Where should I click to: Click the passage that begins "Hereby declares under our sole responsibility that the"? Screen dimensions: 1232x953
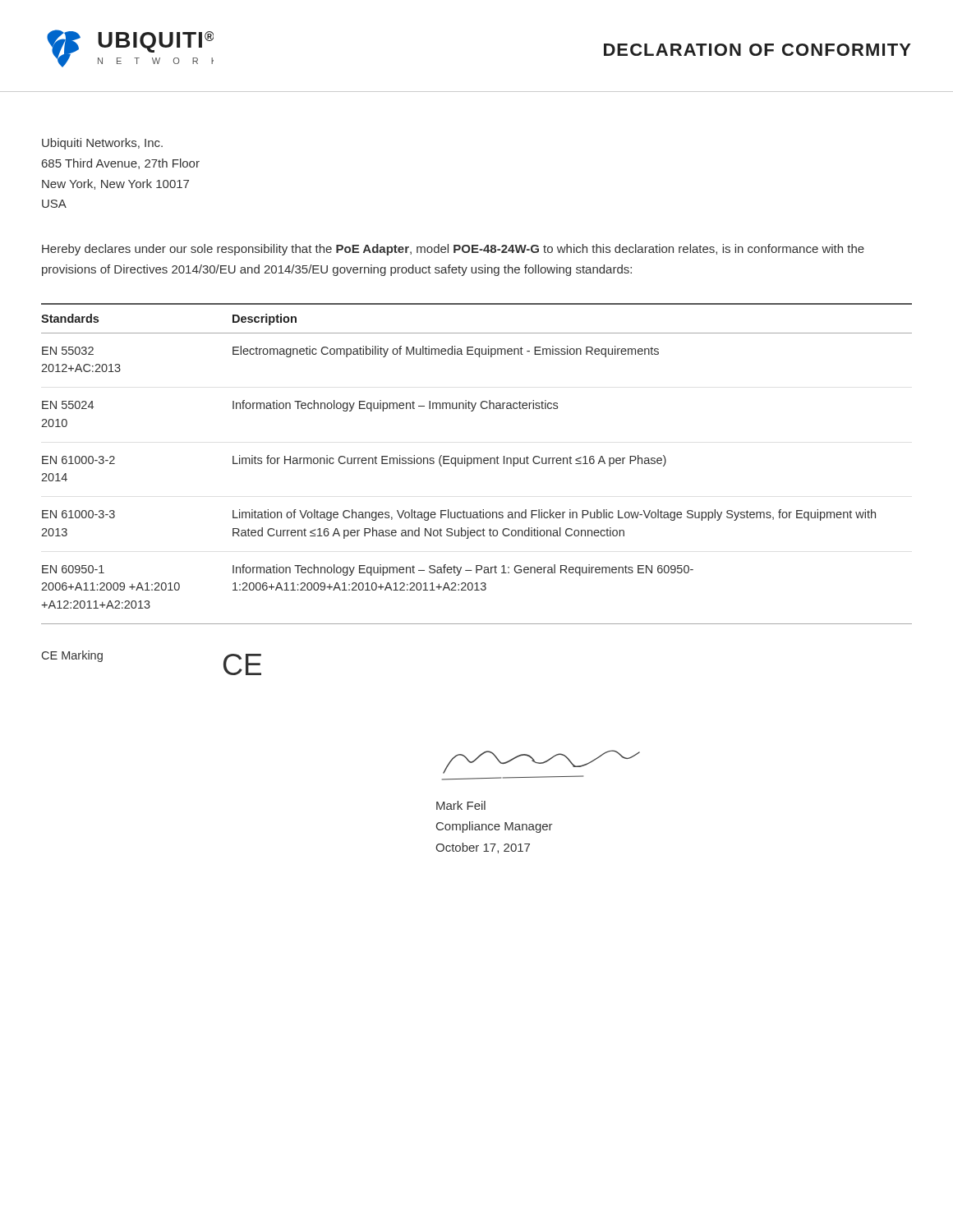coord(453,259)
